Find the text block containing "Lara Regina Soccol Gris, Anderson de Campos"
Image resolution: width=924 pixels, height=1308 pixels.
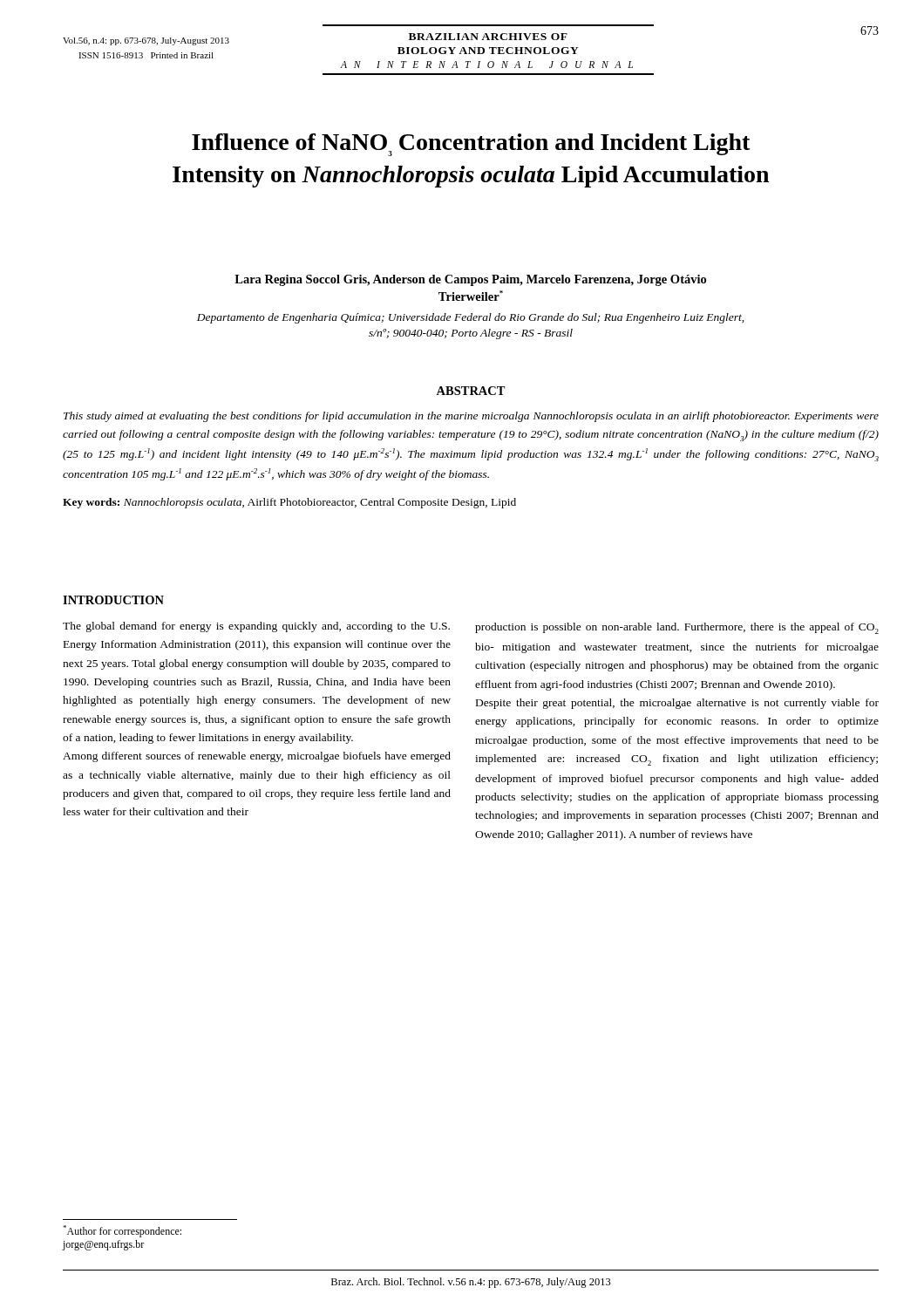(x=471, y=306)
